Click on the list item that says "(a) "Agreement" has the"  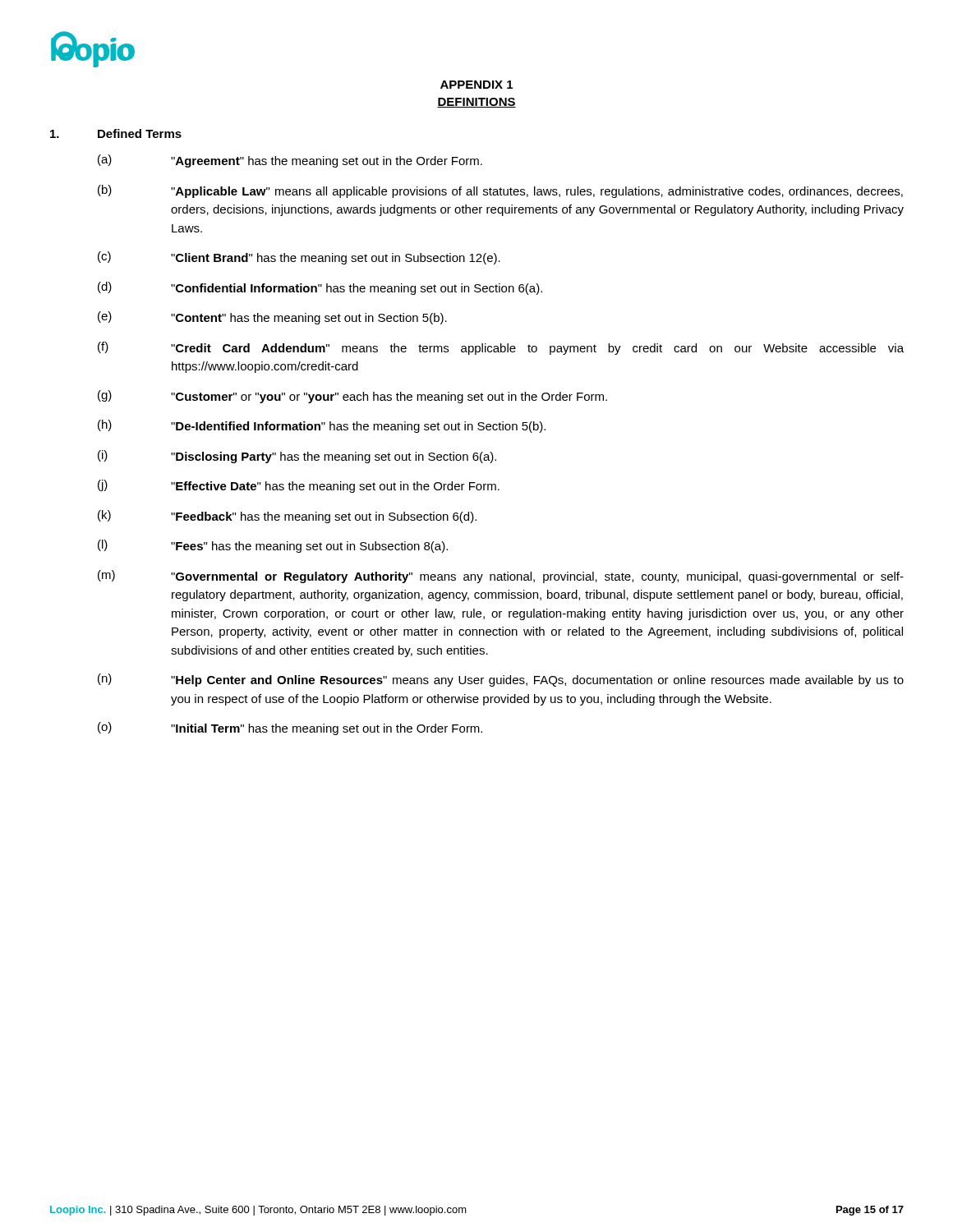pyautogui.click(x=476, y=161)
